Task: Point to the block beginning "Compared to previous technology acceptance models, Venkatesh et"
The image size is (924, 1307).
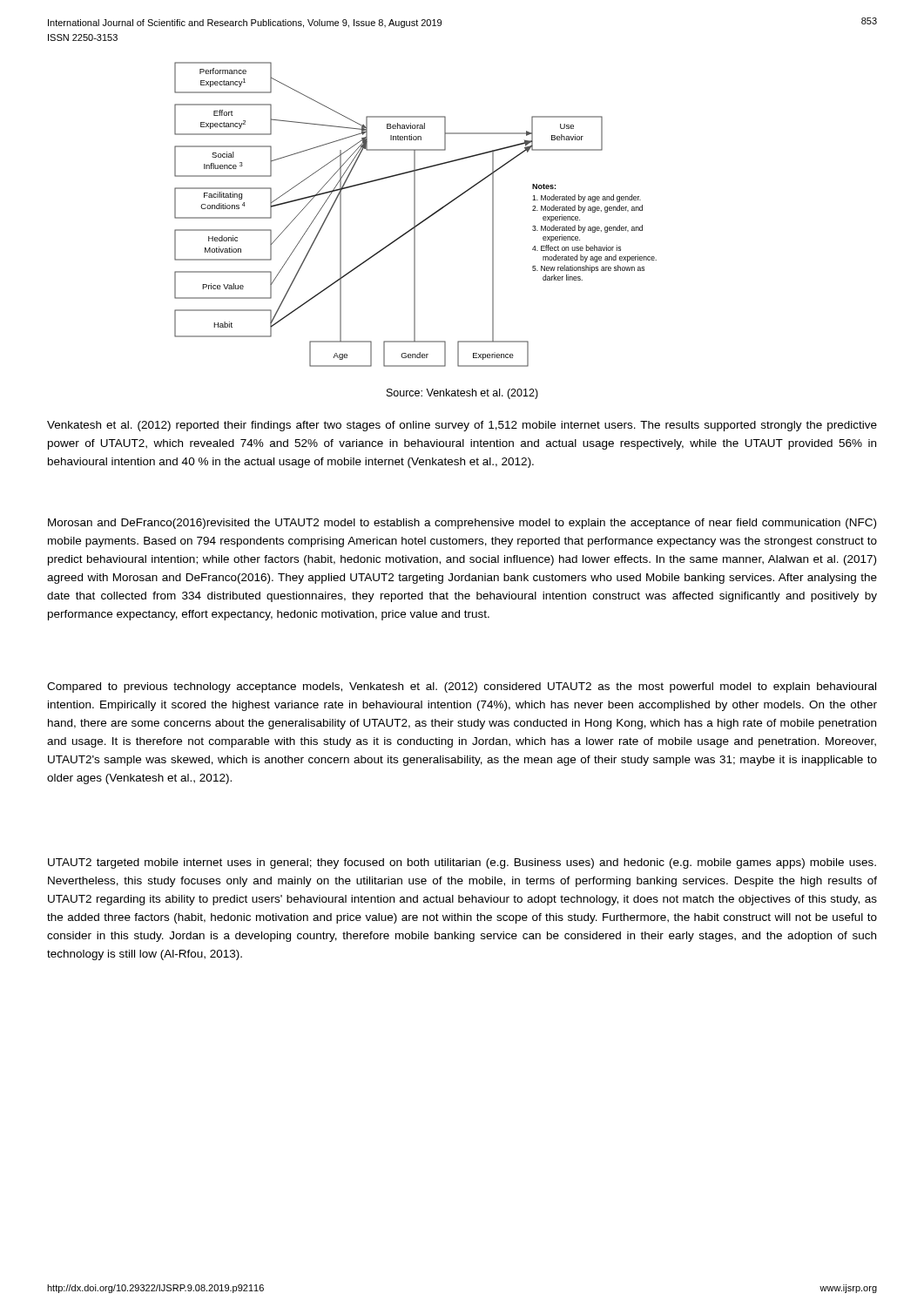Action: pos(462,732)
